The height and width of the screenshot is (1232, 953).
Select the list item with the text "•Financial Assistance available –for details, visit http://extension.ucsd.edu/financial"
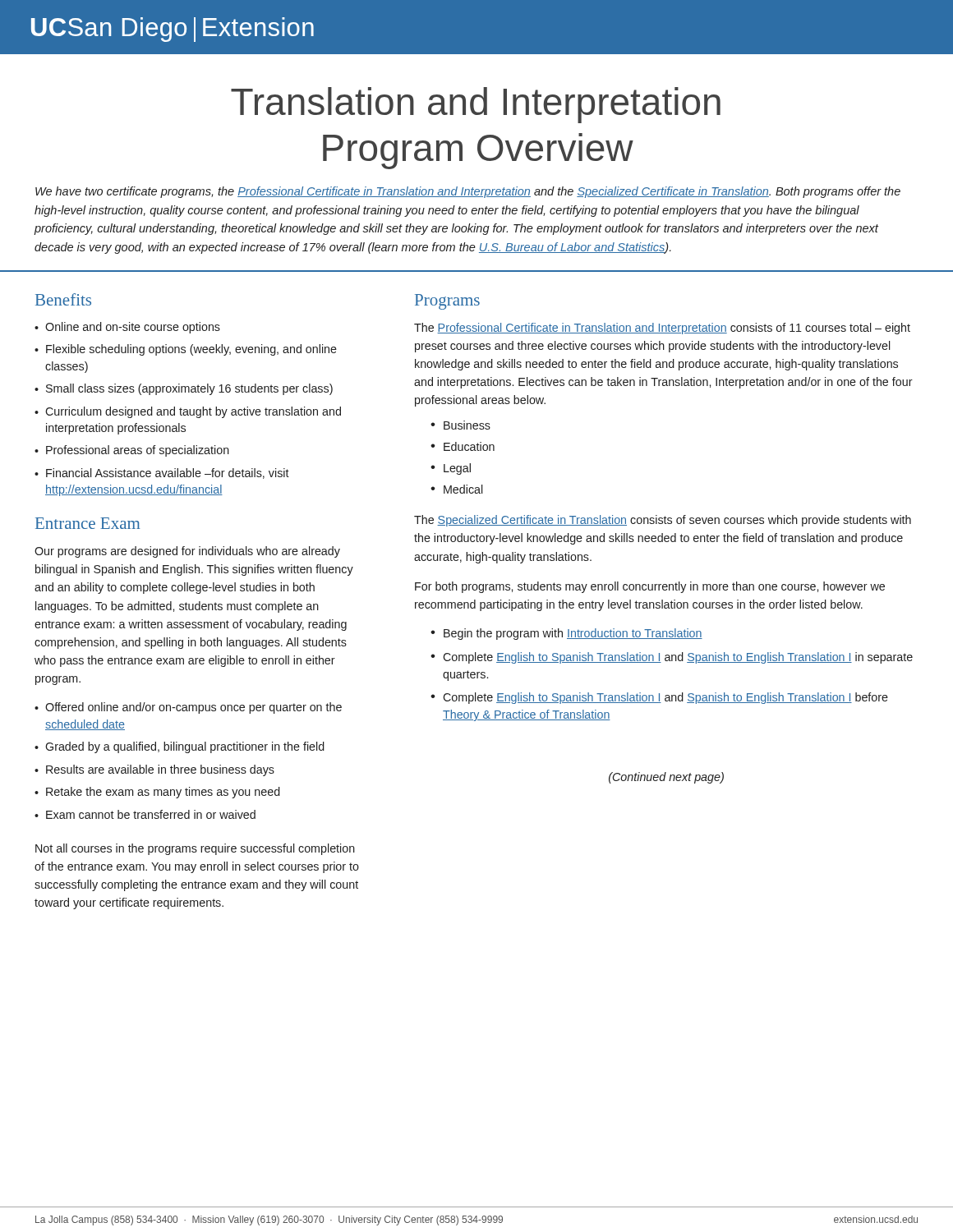pos(199,482)
